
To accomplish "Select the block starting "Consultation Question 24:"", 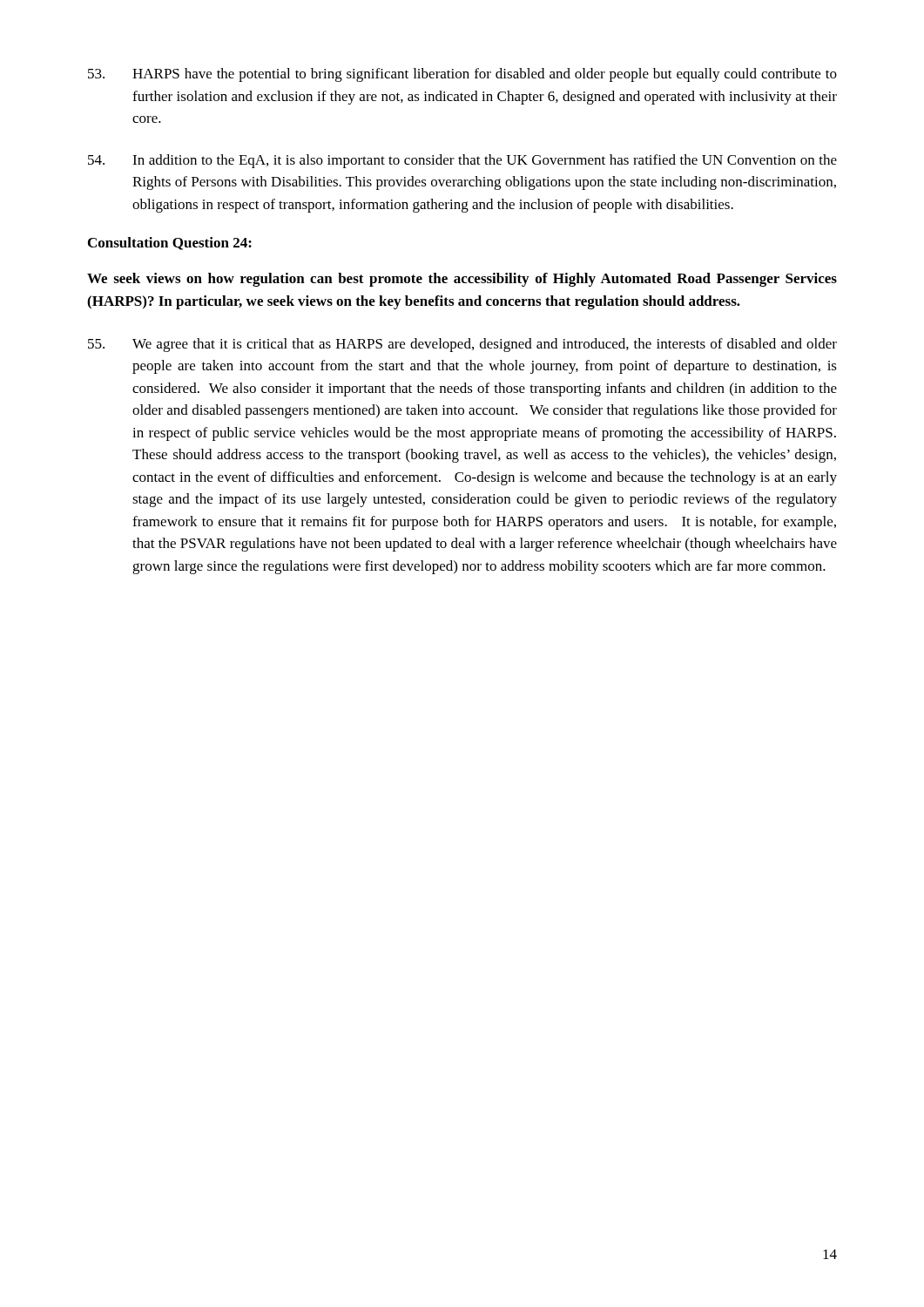I will click(170, 243).
